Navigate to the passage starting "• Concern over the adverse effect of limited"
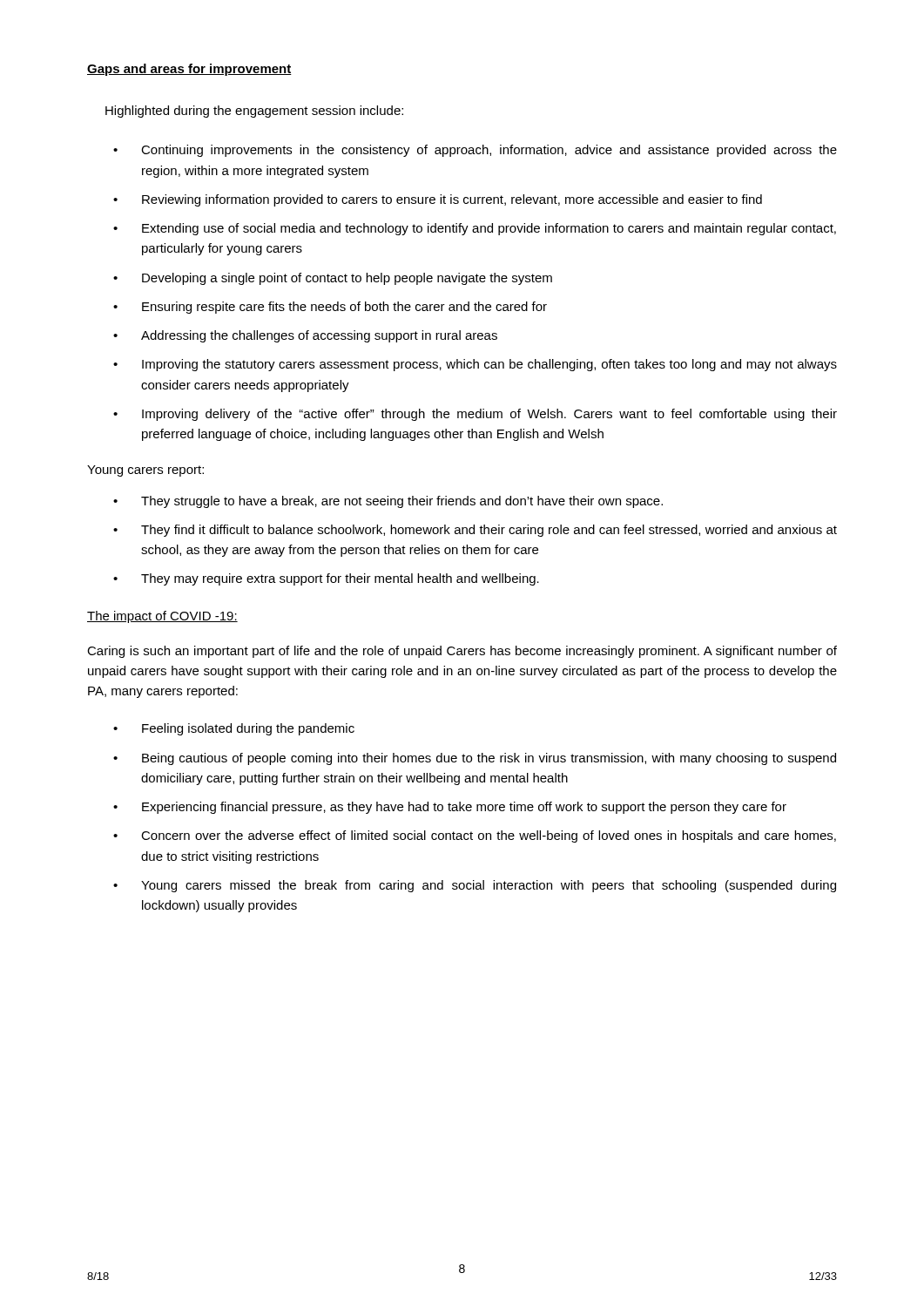 (475, 846)
